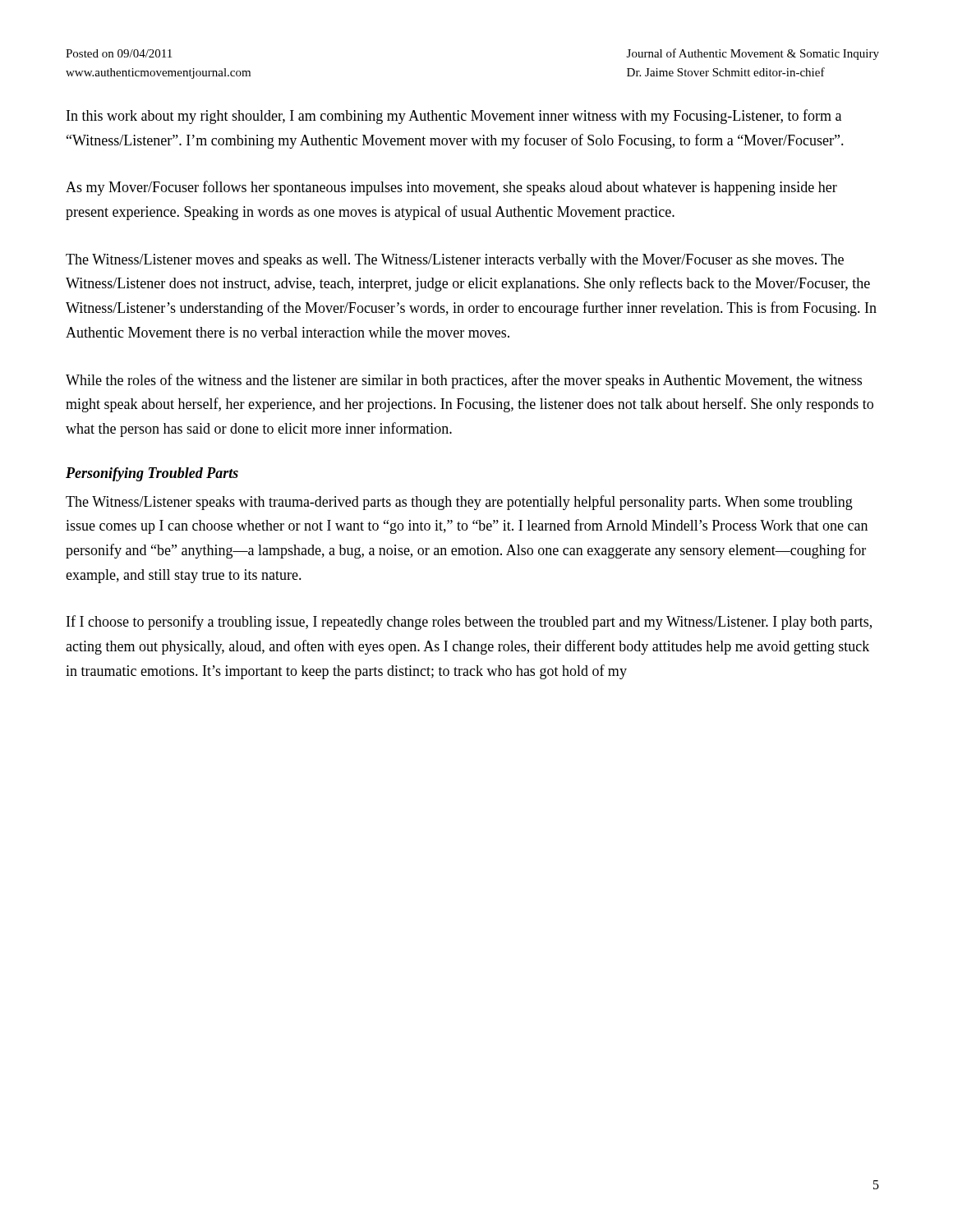The height and width of the screenshot is (1232, 953).
Task: Find the block on this page that starts "If I choose to personify a"
Action: (x=469, y=646)
